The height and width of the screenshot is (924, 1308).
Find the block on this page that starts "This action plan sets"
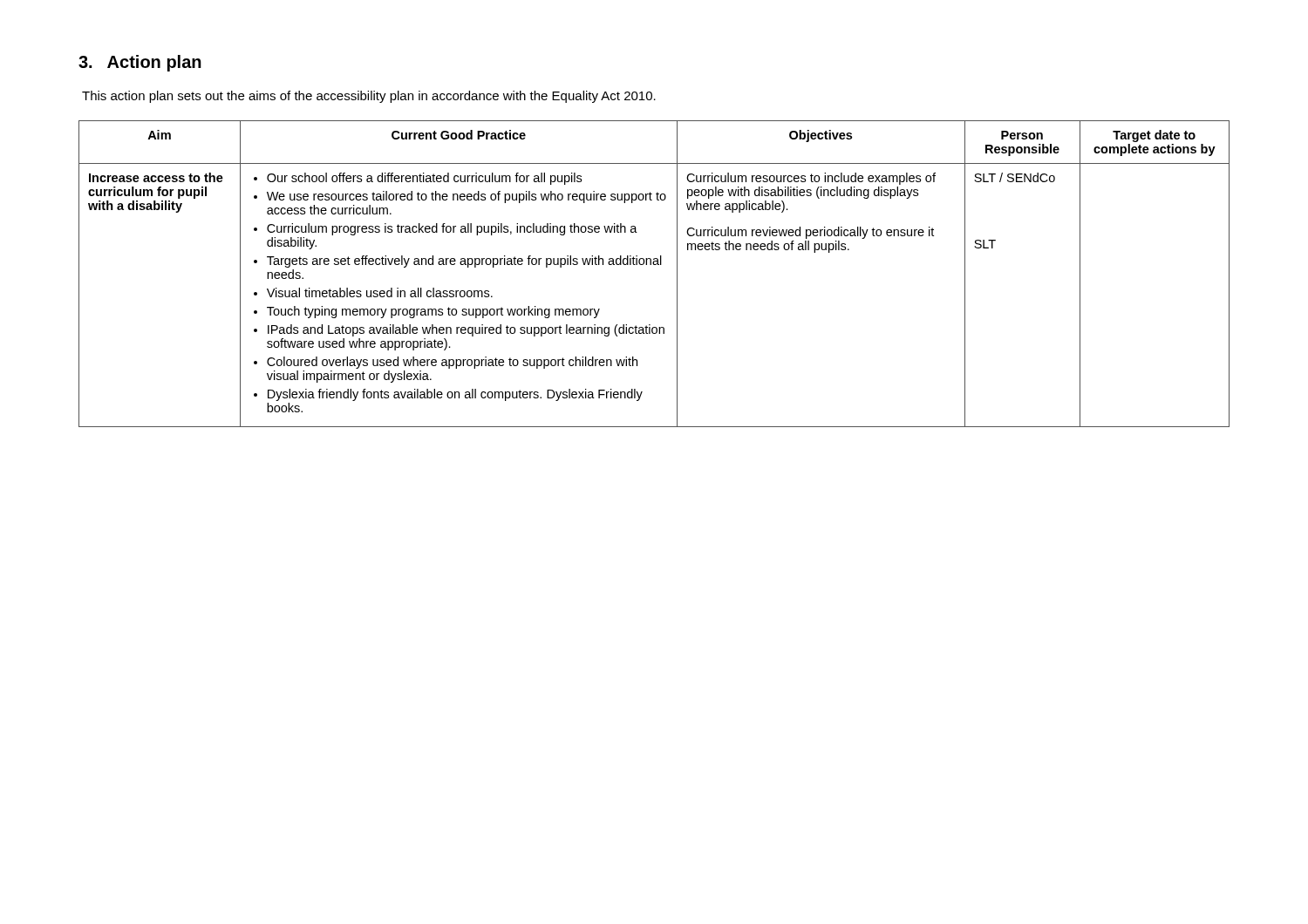click(x=369, y=95)
